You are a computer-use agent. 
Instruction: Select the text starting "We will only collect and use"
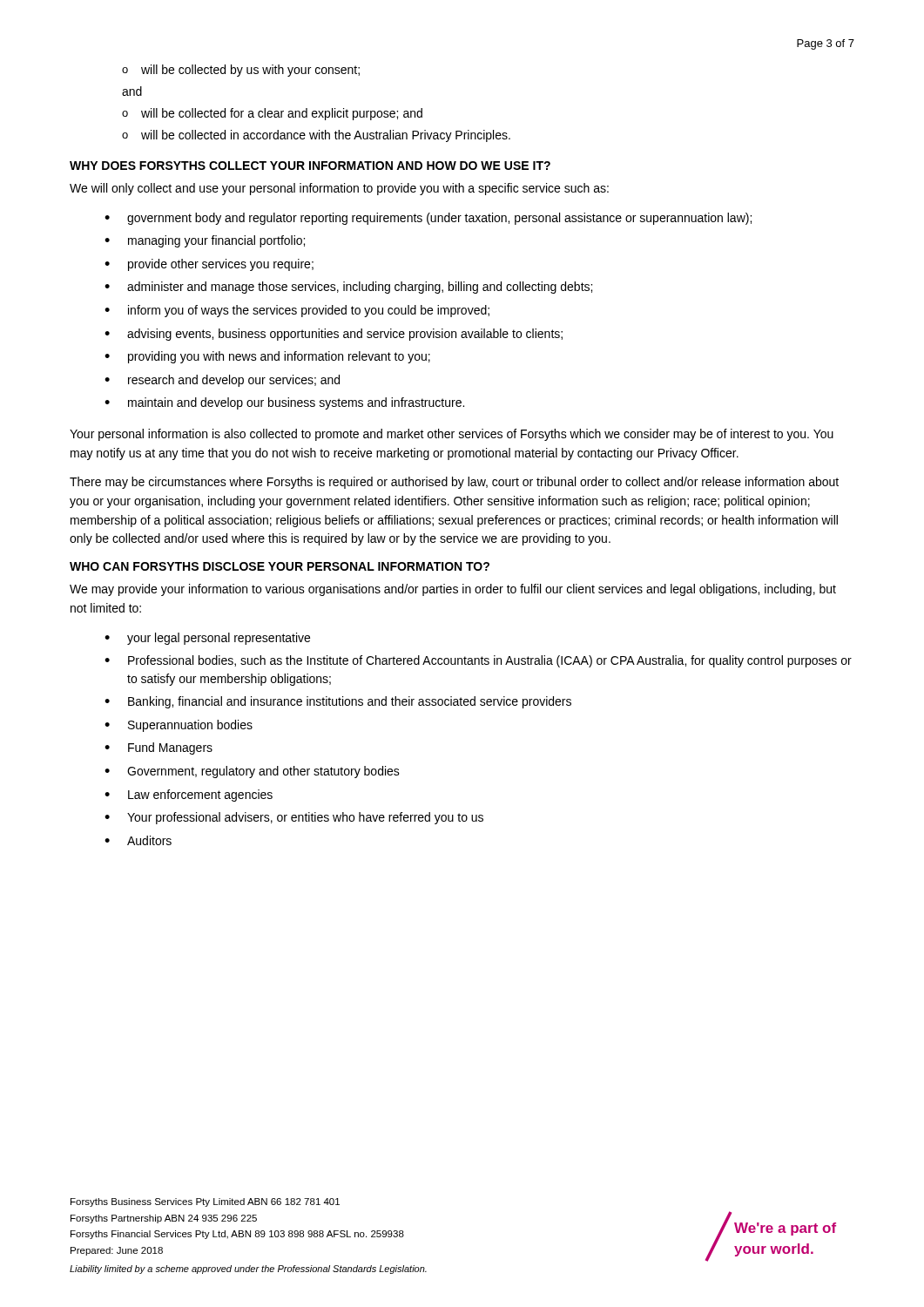click(340, 188)
